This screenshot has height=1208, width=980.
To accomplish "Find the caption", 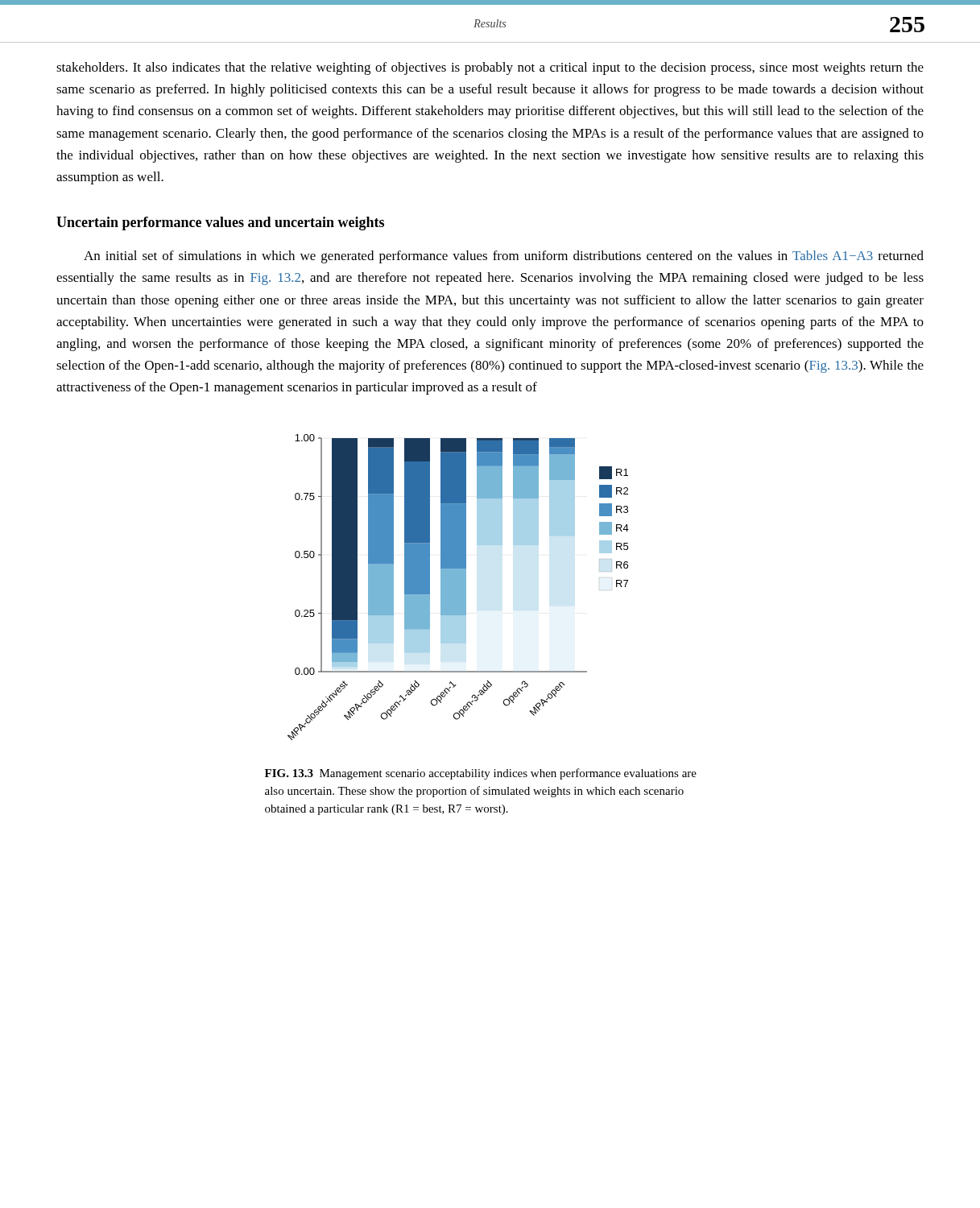I will pos(480,791).
